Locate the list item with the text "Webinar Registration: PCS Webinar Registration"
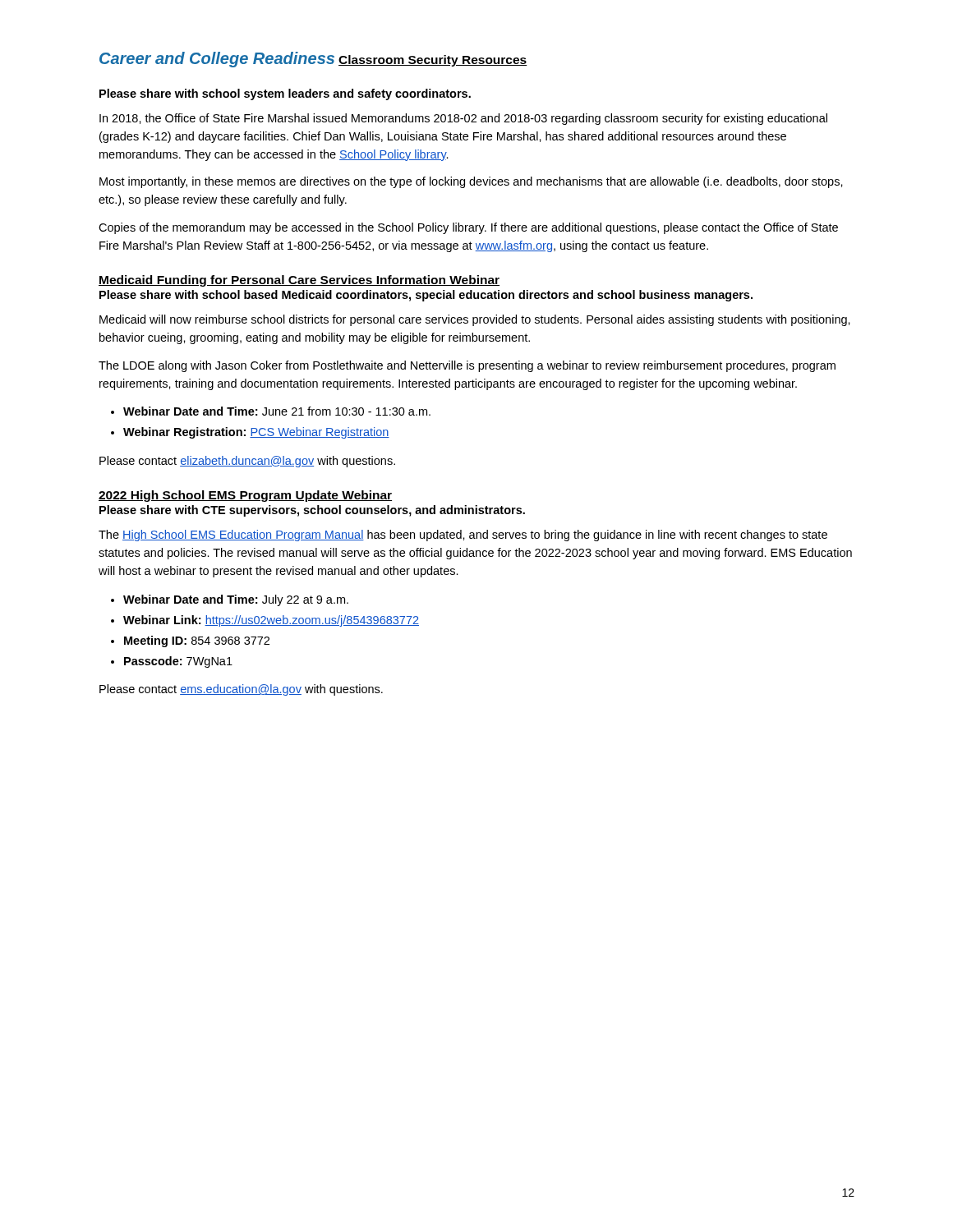 coord(256,432)
